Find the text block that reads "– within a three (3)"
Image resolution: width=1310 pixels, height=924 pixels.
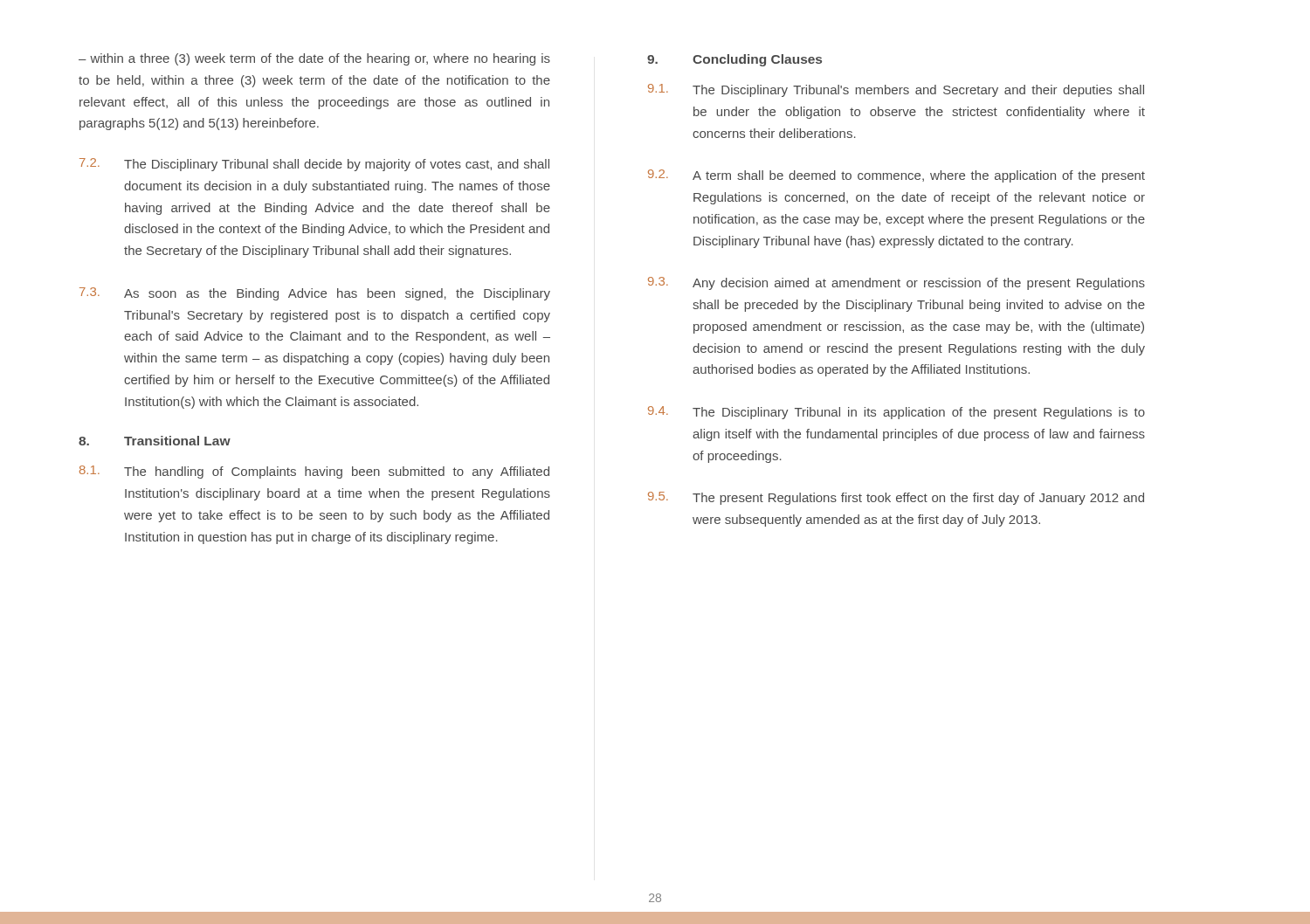point(314,91)
